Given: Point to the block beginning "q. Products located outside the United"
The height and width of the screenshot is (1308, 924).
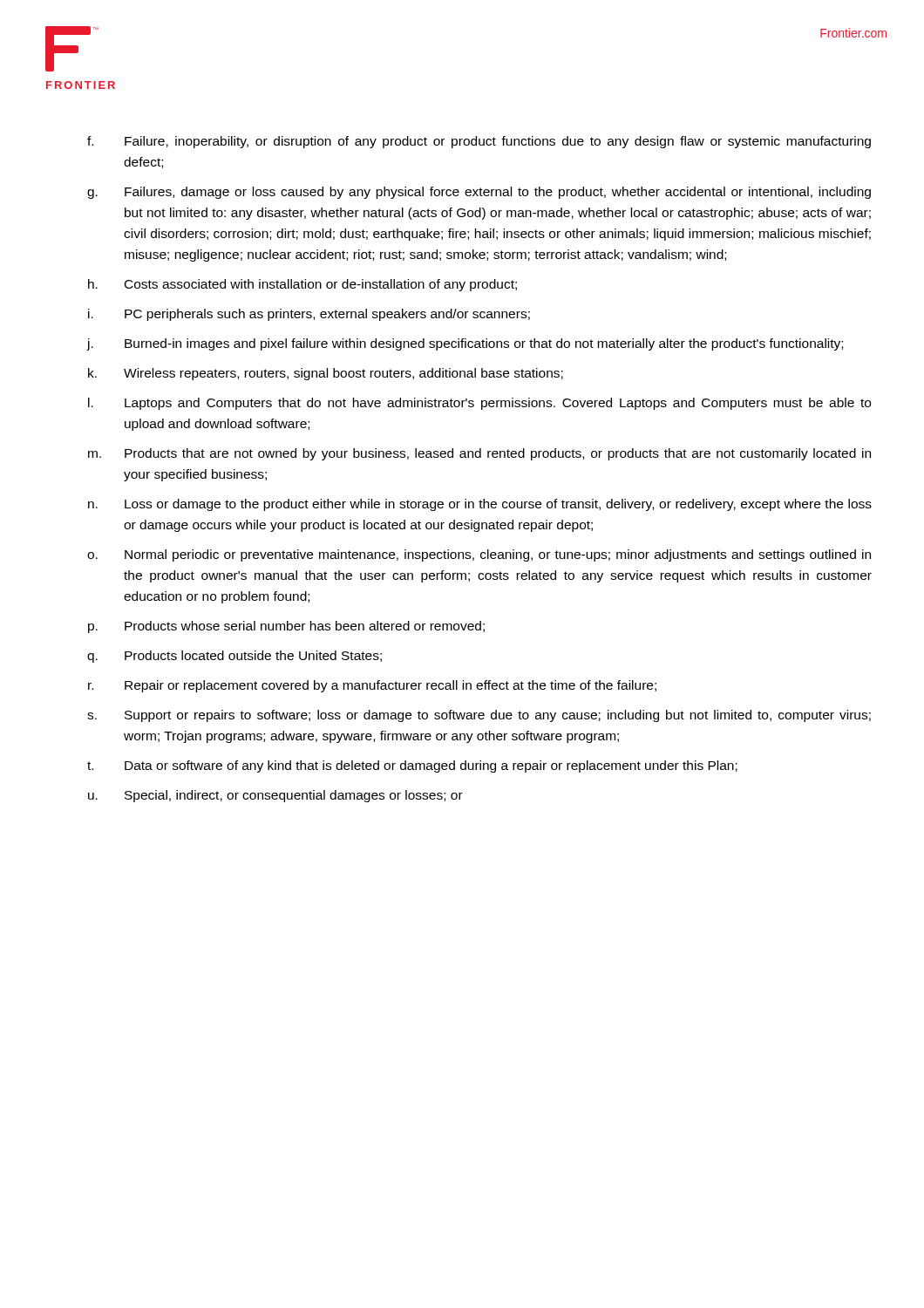Looking at the screenshot, I should tap(234, 657).
